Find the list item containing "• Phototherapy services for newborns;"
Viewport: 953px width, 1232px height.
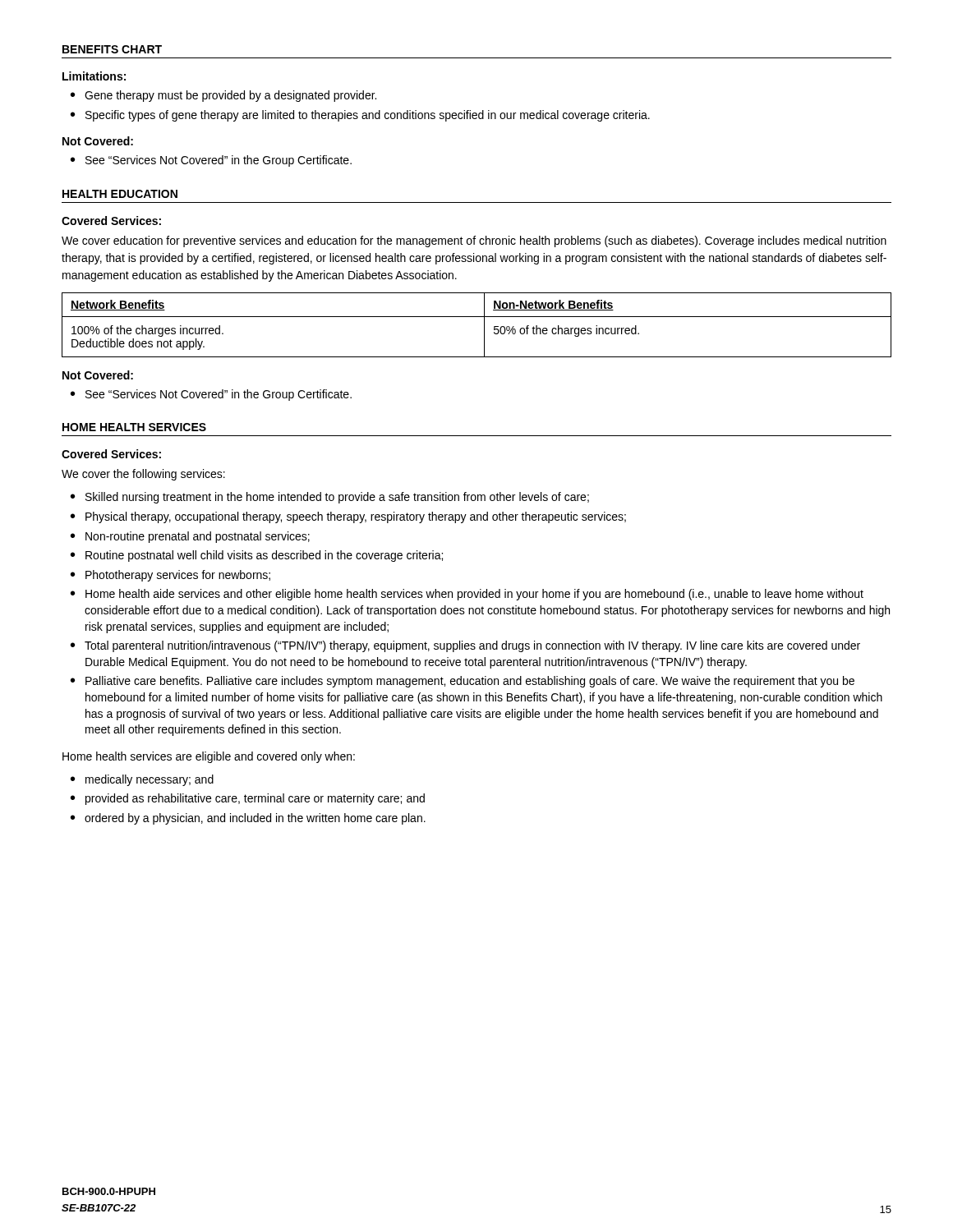pos(170,576)
